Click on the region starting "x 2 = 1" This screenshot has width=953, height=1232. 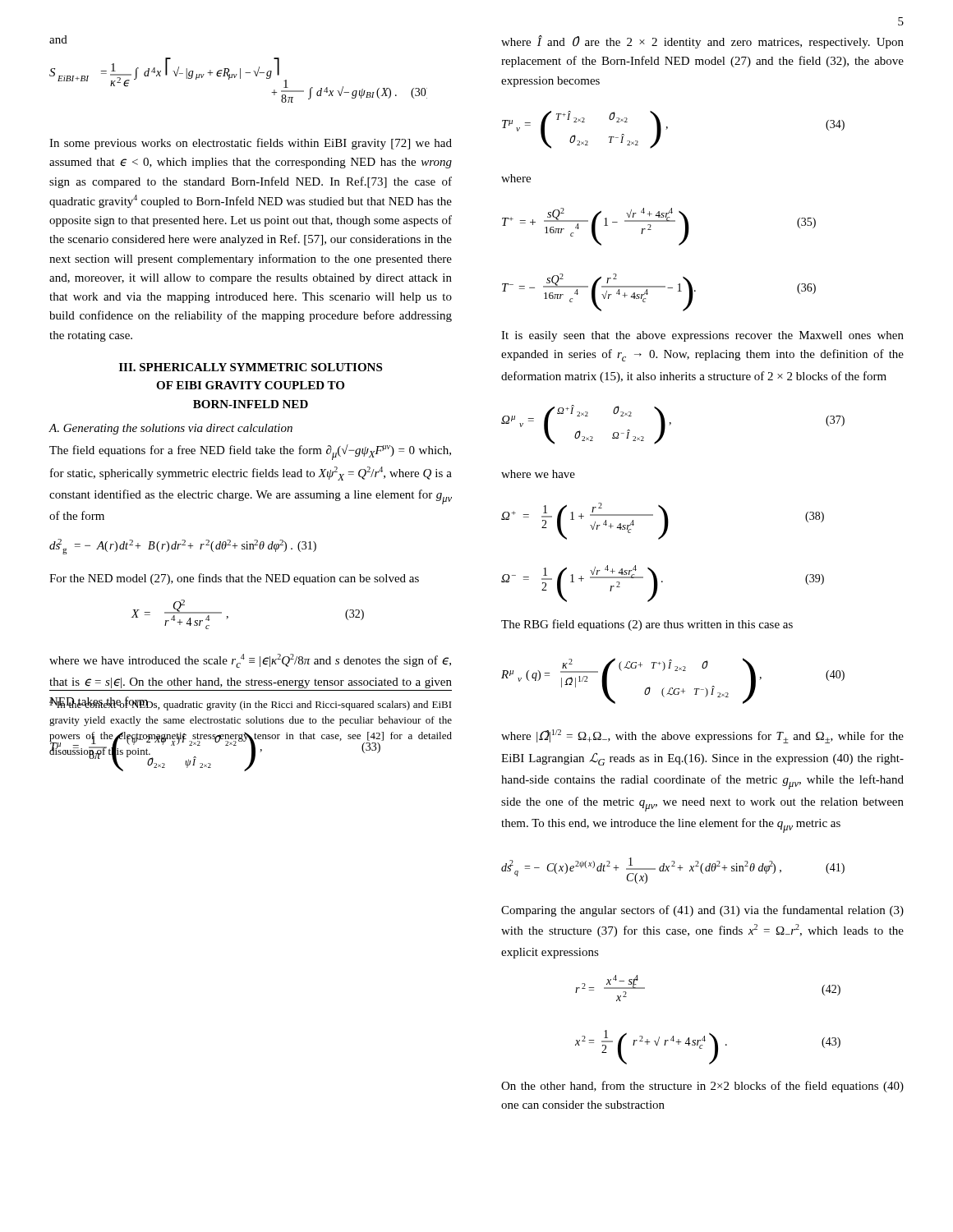coord(690,1044)
